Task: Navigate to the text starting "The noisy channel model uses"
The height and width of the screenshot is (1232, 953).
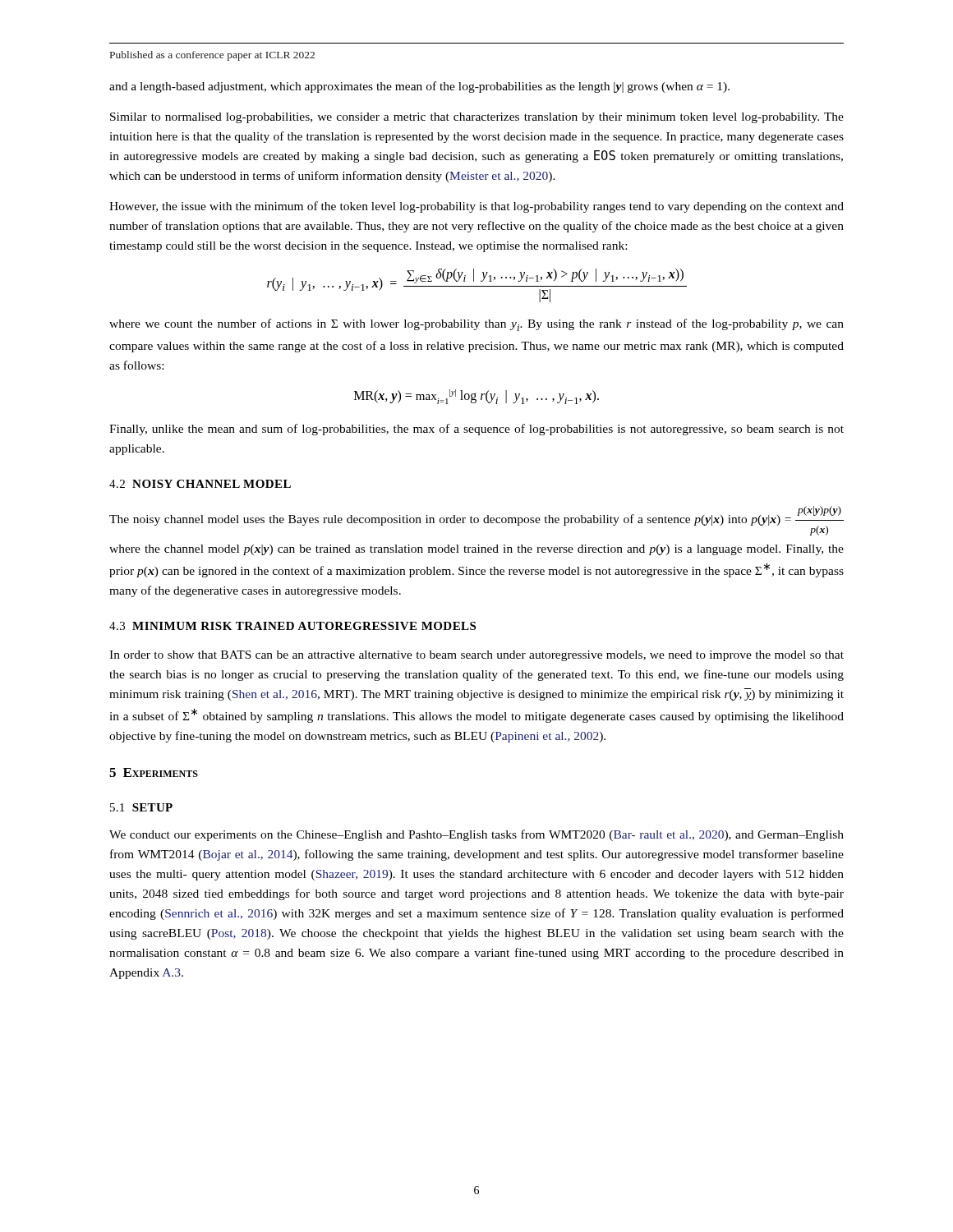Action: (x=476, y=551)
